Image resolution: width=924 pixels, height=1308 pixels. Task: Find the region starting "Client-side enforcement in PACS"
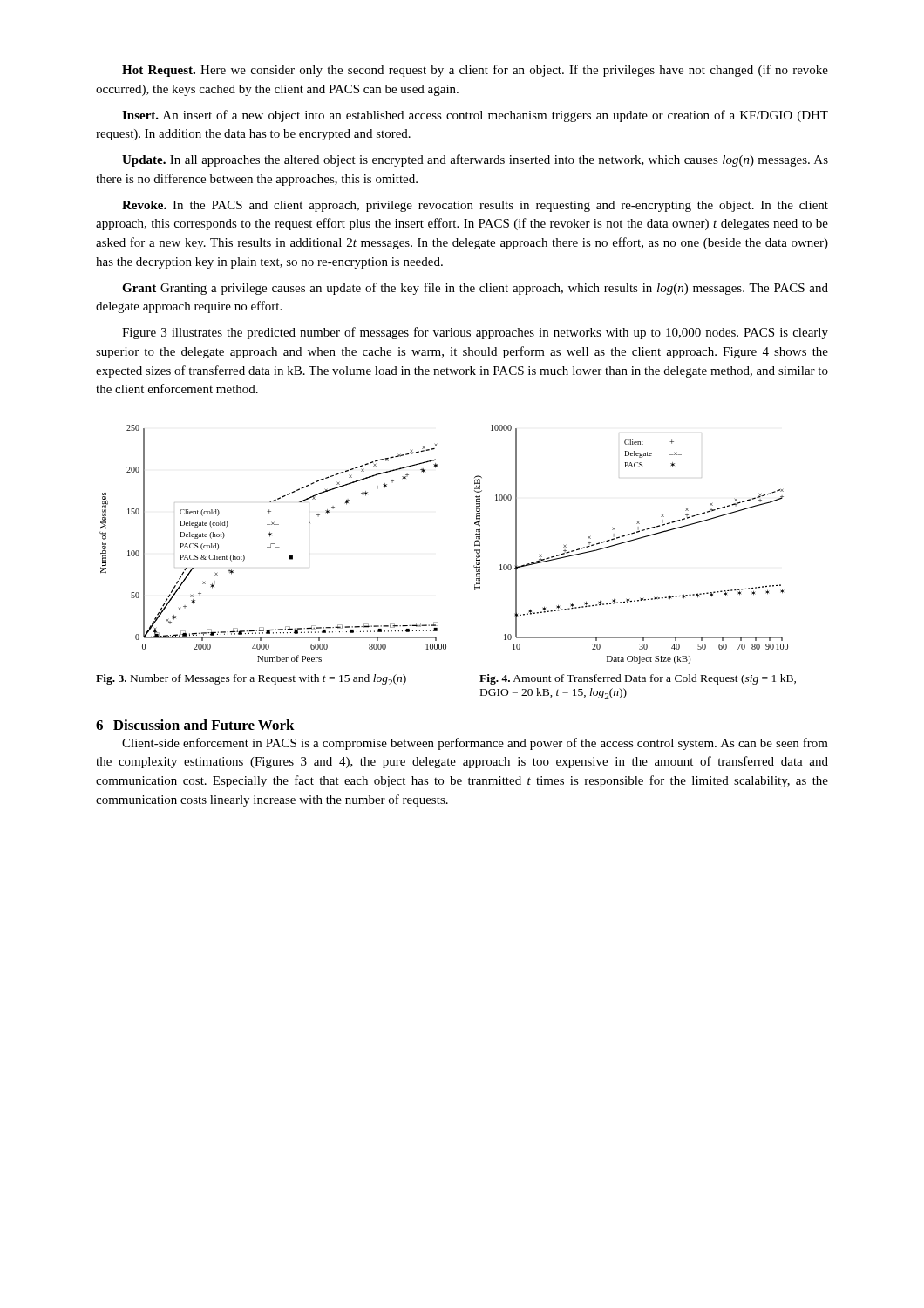[462, 772]
